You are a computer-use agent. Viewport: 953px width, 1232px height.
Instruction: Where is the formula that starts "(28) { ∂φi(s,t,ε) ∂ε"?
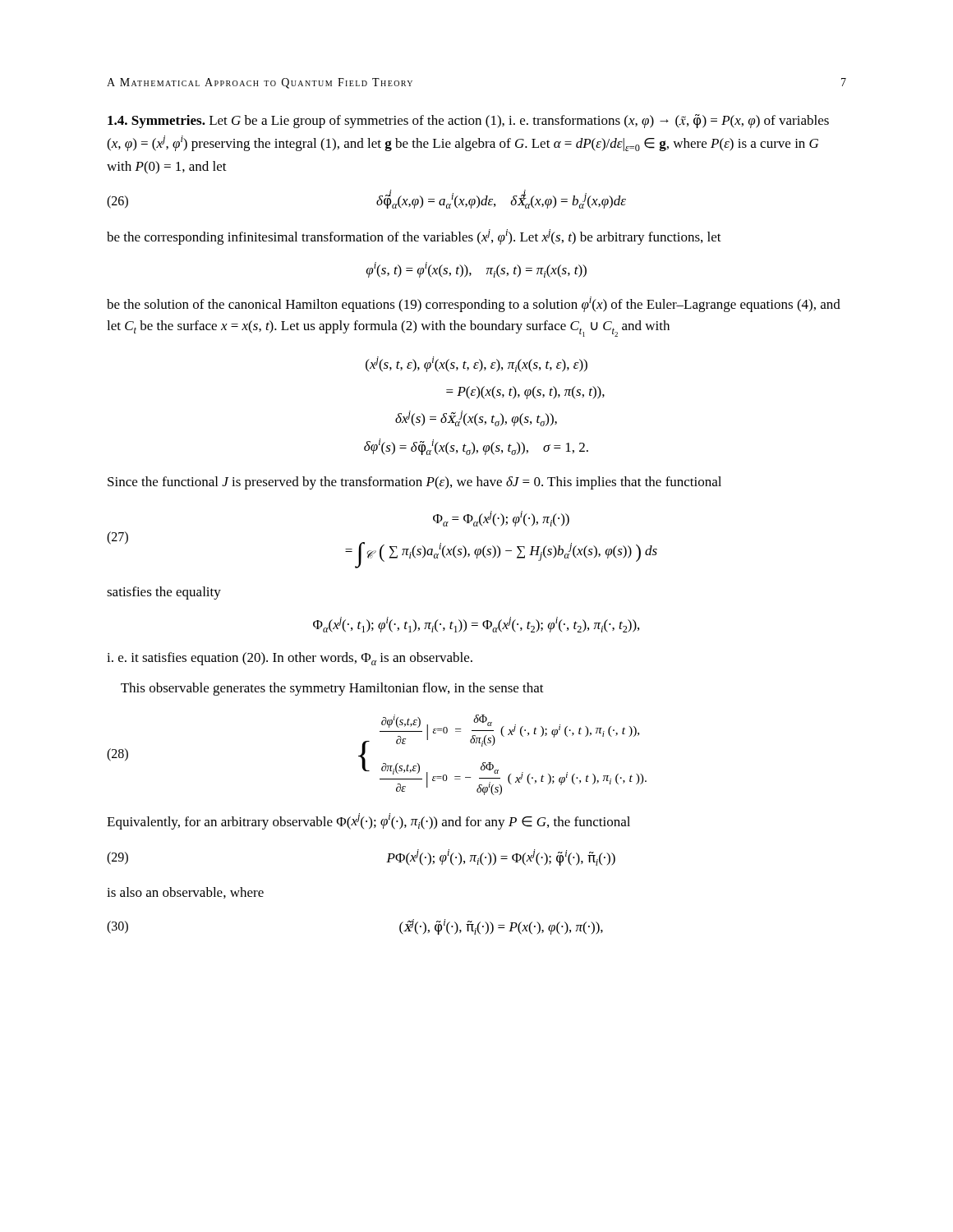pos(476,754)
